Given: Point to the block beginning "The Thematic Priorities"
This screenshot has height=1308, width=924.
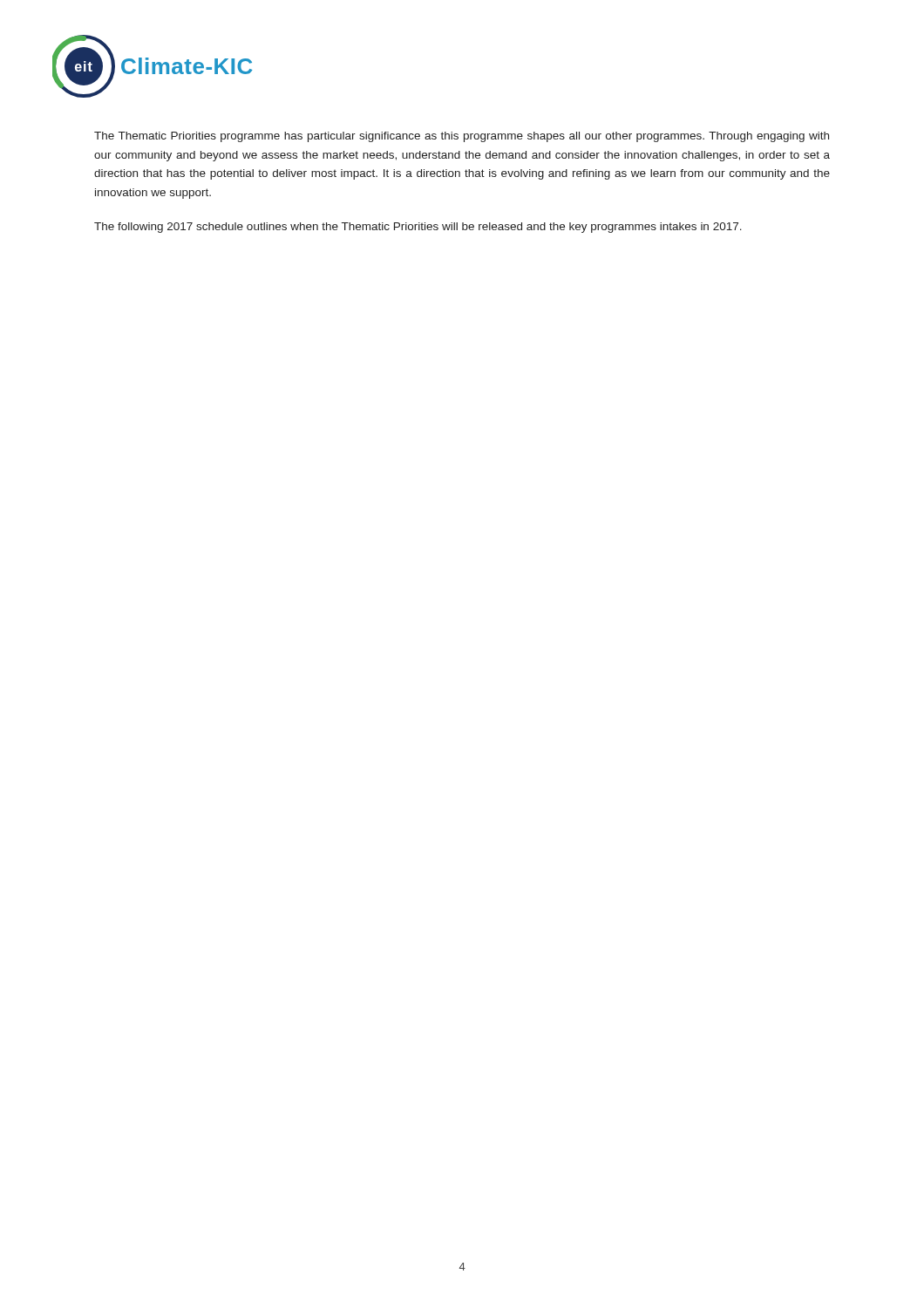Looking at the screenshot, I should point(462,164).
